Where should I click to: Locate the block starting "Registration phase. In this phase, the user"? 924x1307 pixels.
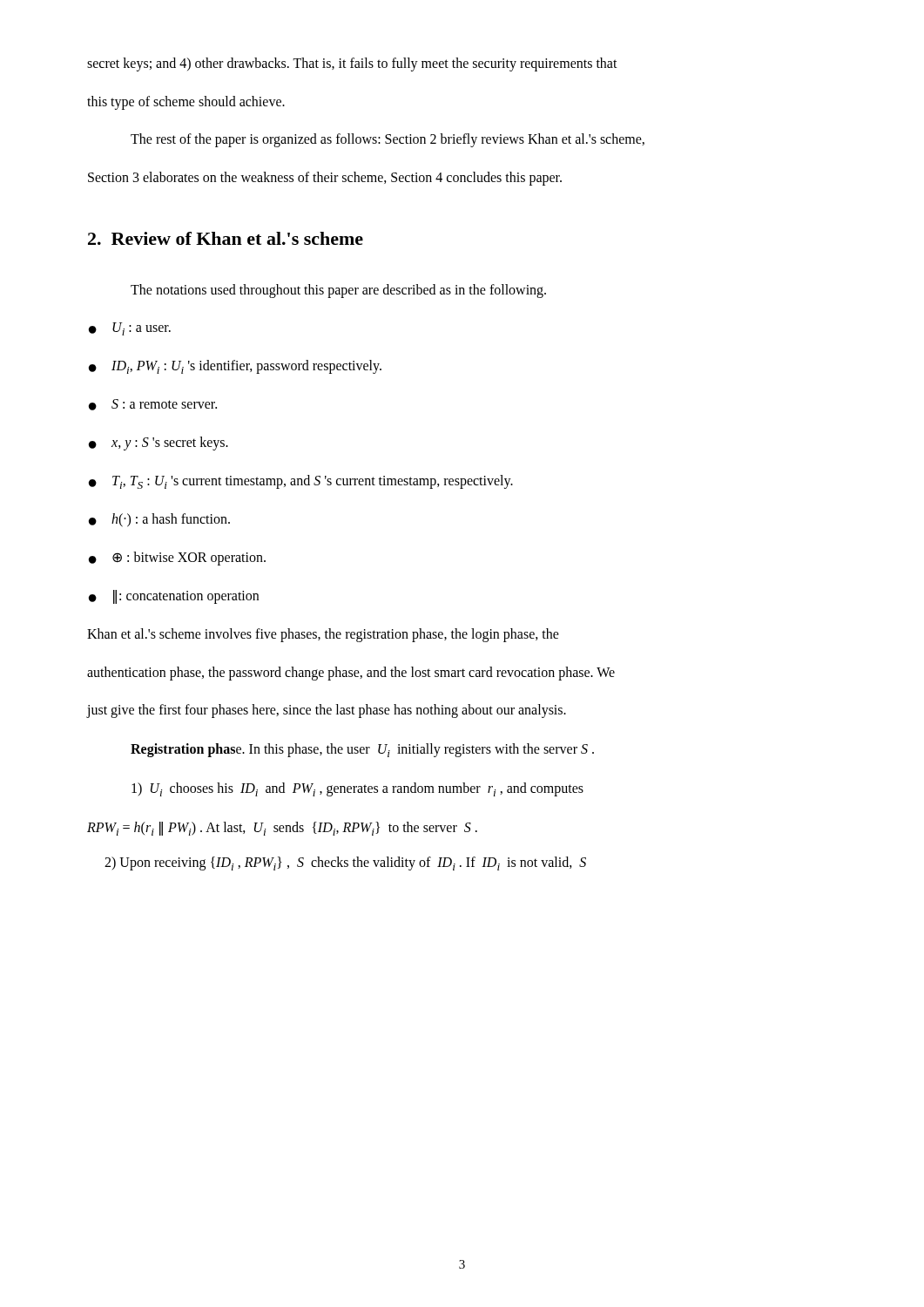coord(492,751)
